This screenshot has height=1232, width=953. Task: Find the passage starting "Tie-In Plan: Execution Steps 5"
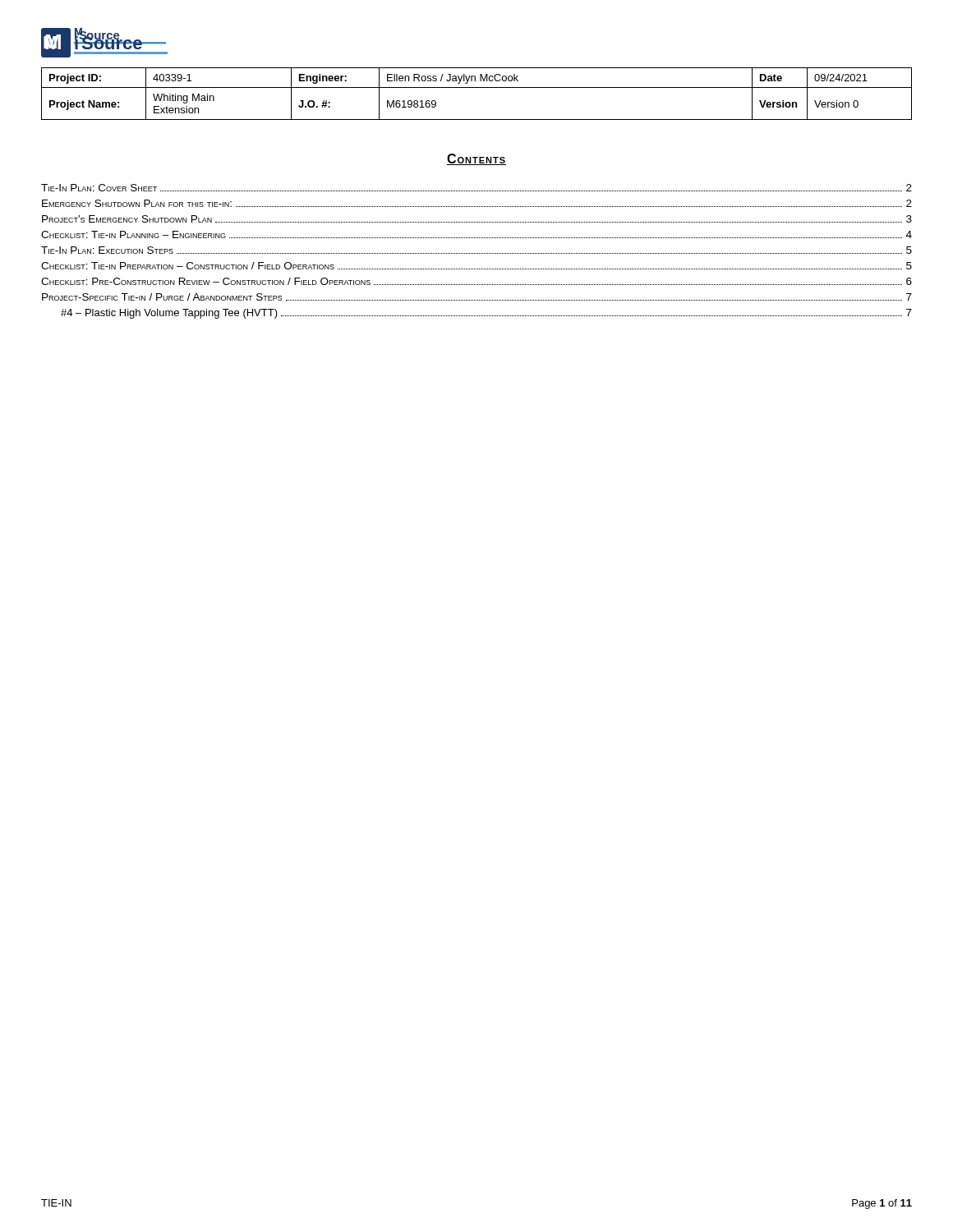click(x=476, y=250)
